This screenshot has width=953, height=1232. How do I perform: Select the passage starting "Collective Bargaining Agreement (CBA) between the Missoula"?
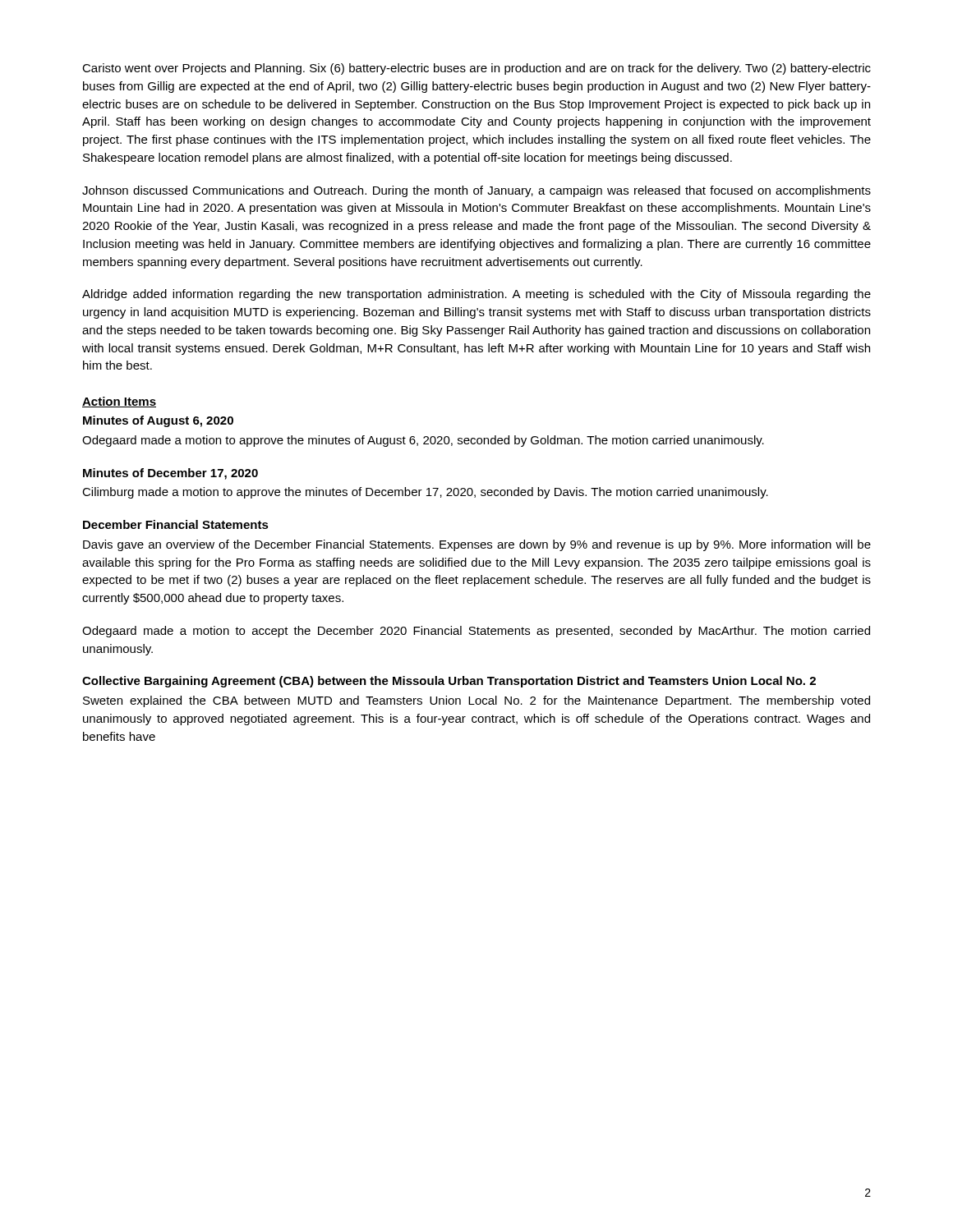(x=476, y=707)
